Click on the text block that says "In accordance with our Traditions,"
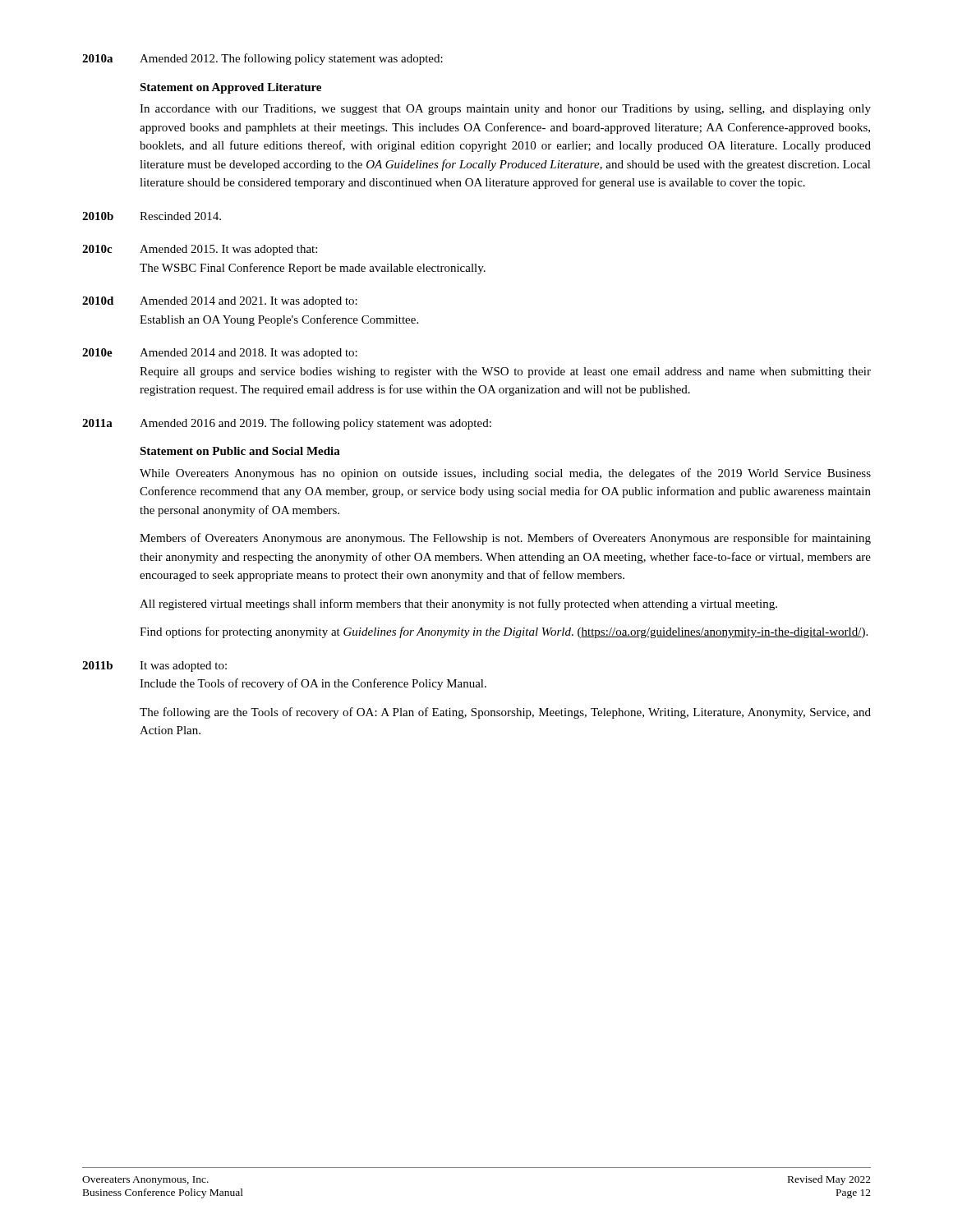This screenshot has width=953, height=1232. pos(505,145)
